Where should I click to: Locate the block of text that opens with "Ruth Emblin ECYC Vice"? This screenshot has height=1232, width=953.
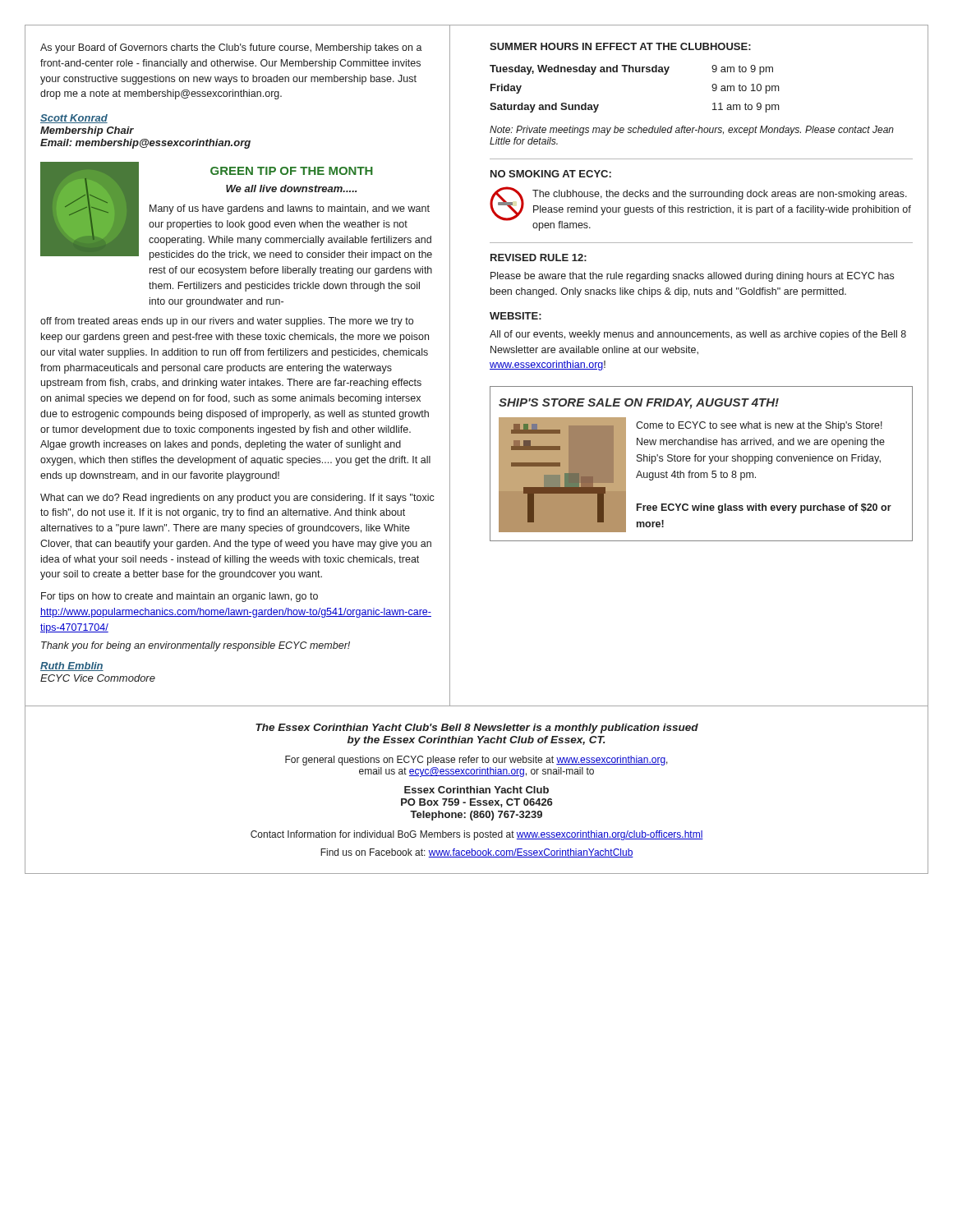[98, 672]
